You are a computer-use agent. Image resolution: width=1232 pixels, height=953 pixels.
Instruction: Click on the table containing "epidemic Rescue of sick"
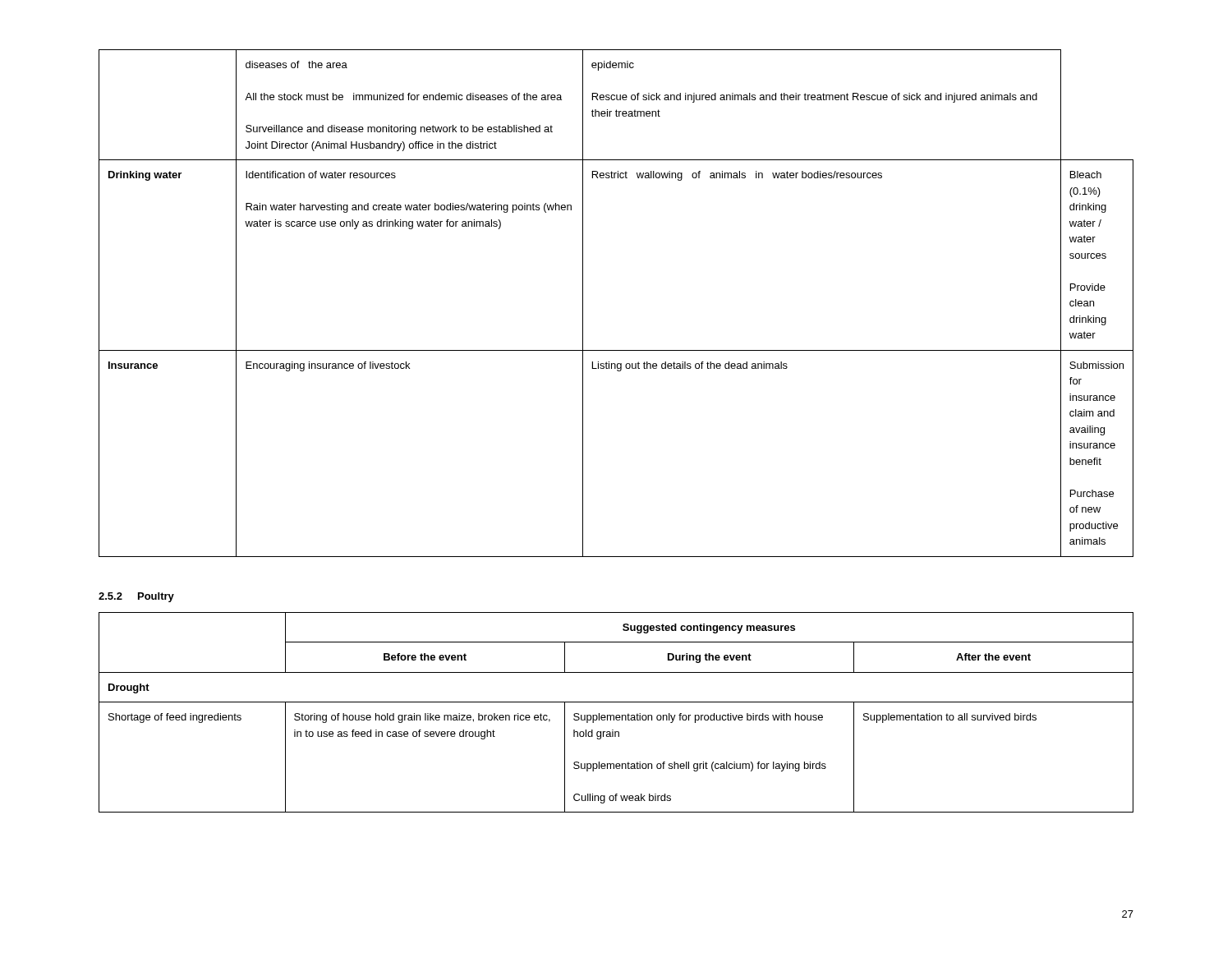click(x=616, y=303)
